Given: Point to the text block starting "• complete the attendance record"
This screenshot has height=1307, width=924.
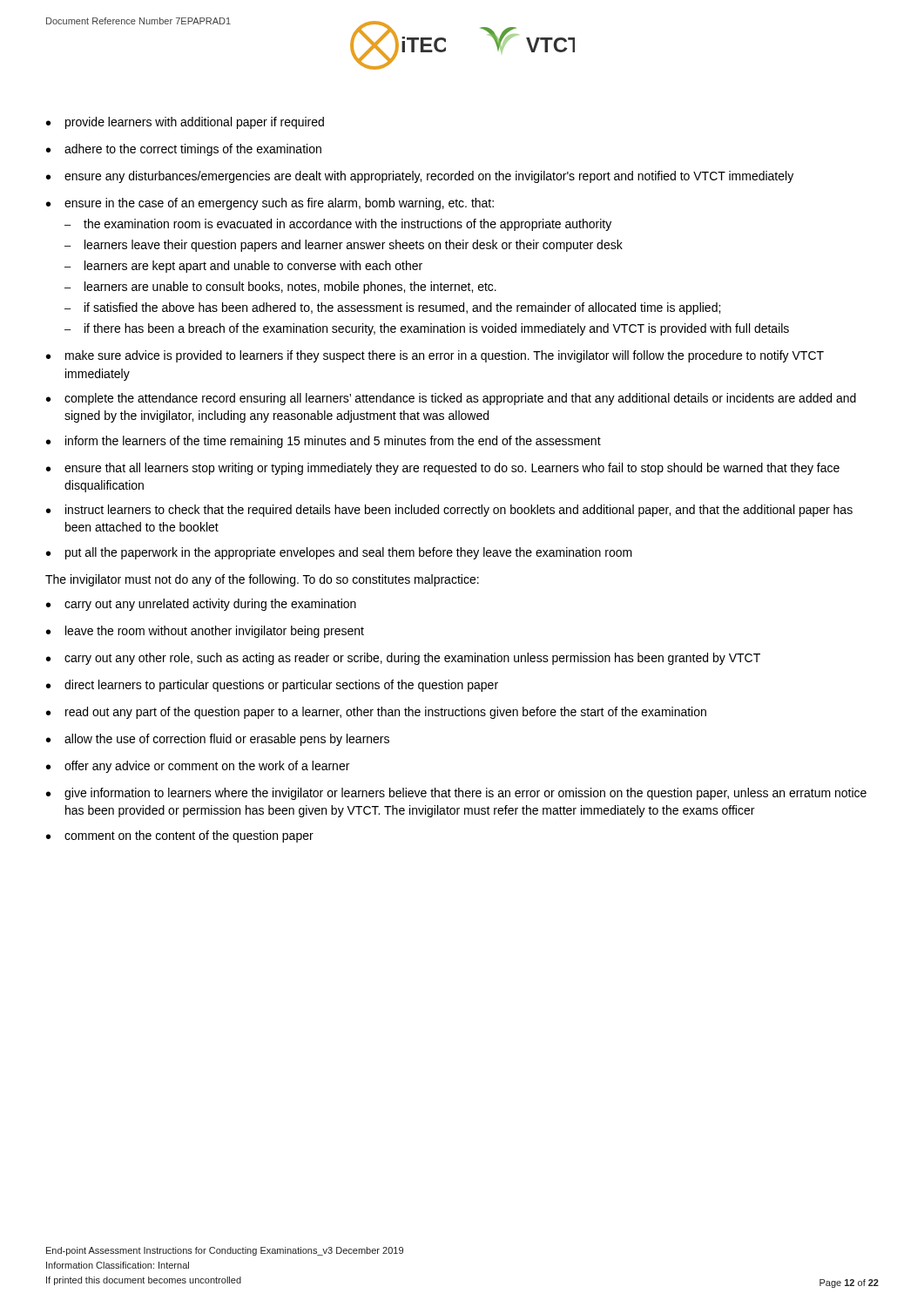Looking at the screenshot, I should [462, 407].
